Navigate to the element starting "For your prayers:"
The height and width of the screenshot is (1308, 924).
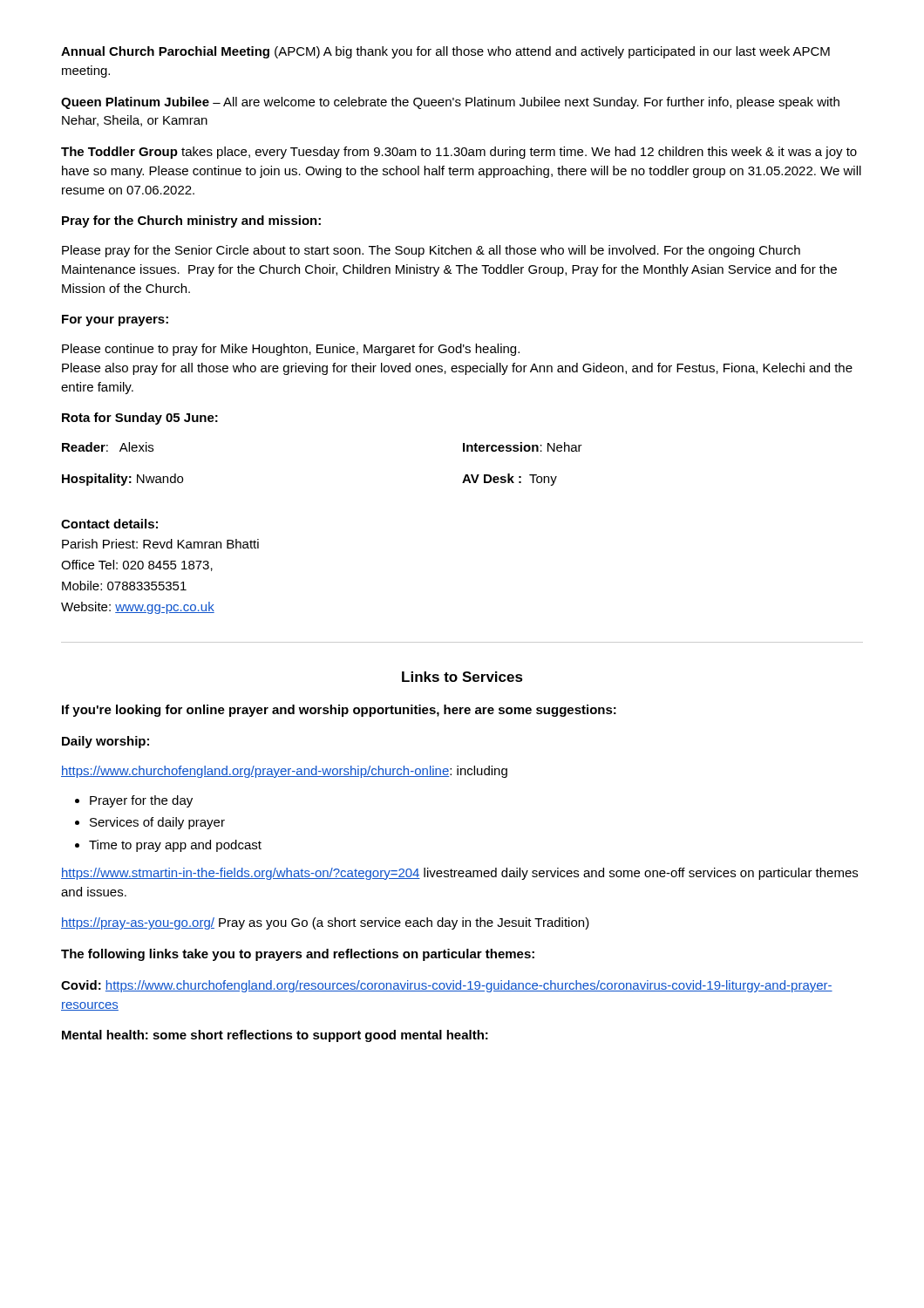[115, 320]
